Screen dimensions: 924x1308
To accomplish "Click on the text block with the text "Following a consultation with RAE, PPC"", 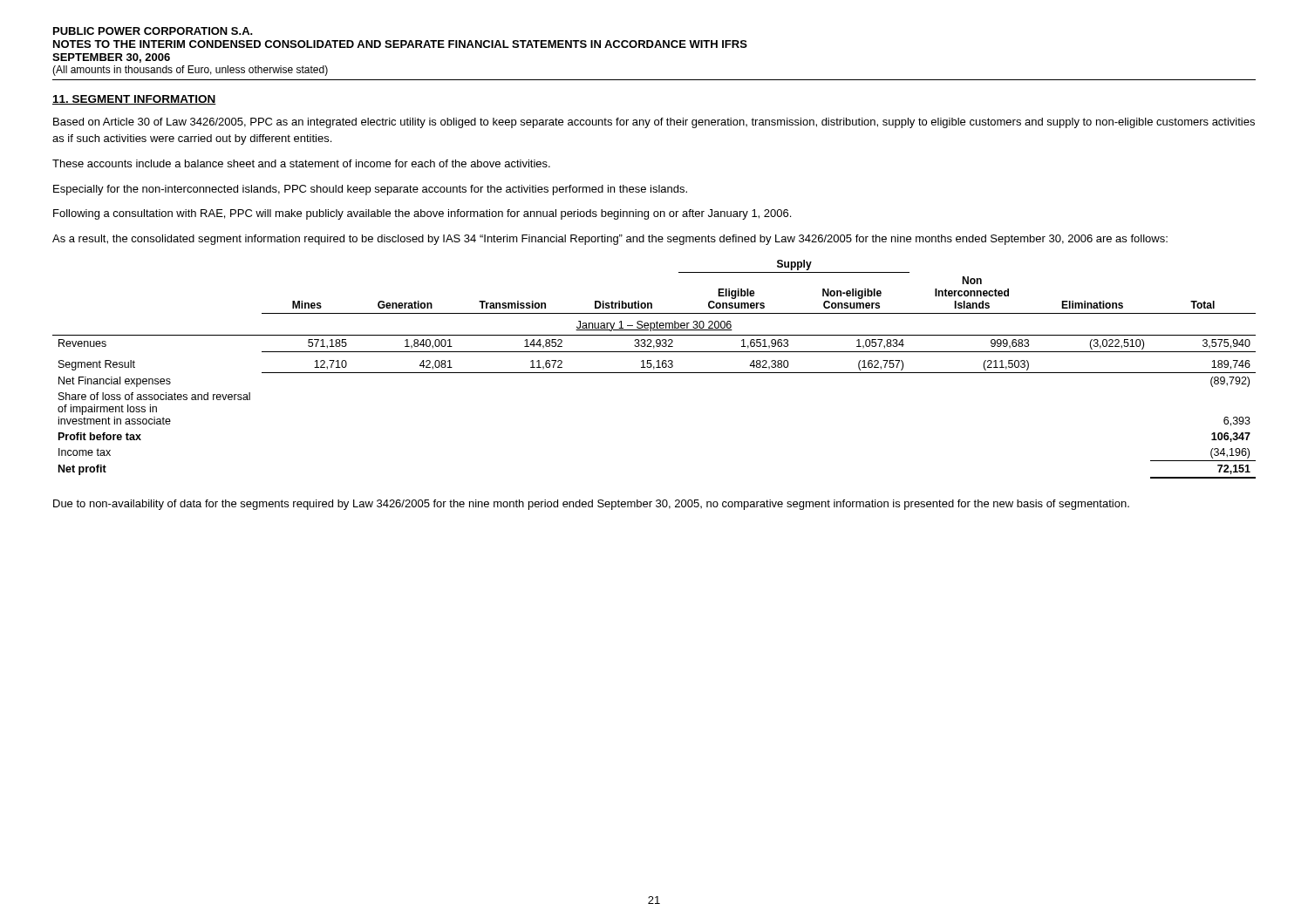I will (x=422, y=213).
